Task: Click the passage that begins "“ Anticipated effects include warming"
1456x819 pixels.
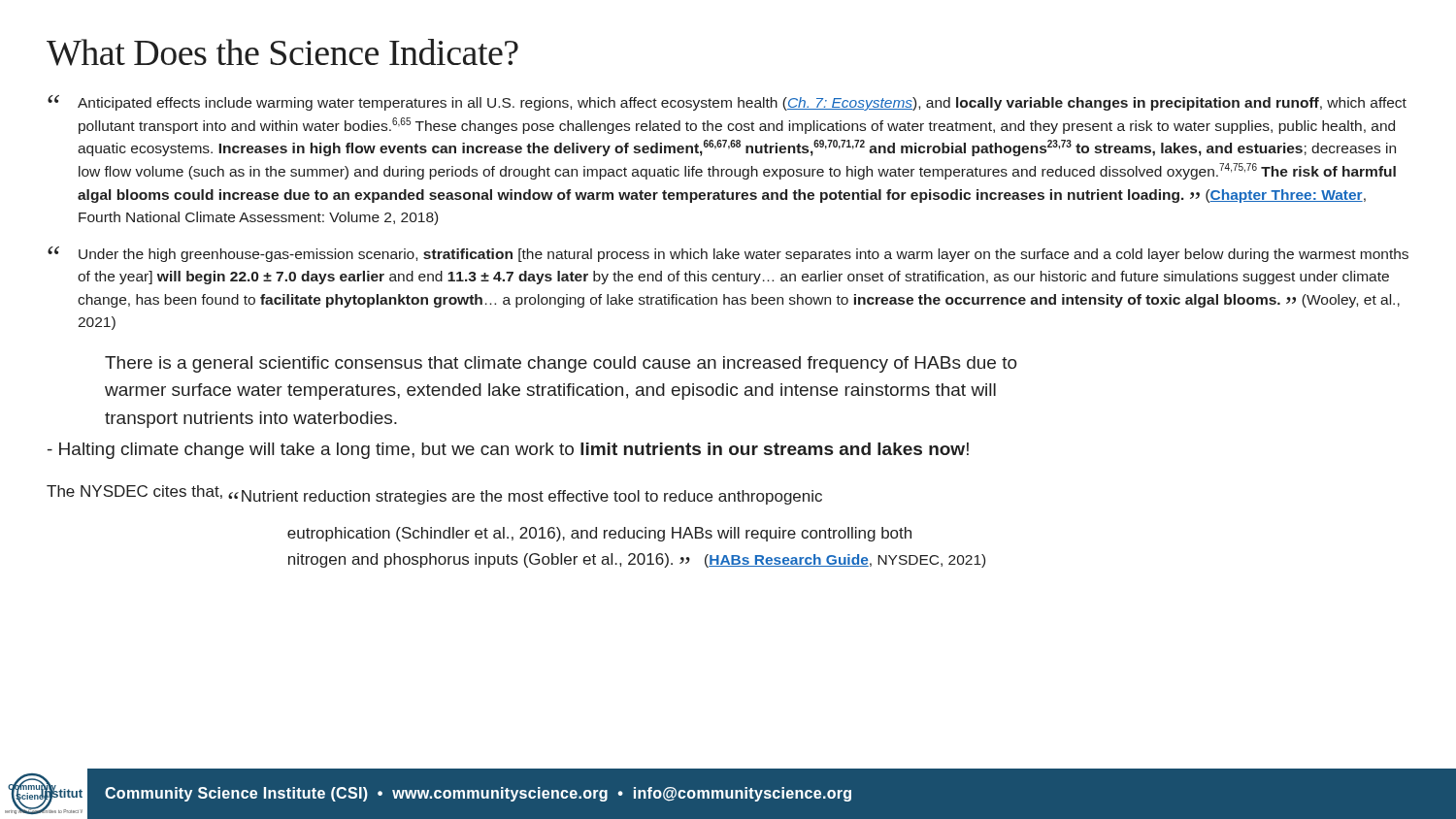Action: click(x=726, y=158)
